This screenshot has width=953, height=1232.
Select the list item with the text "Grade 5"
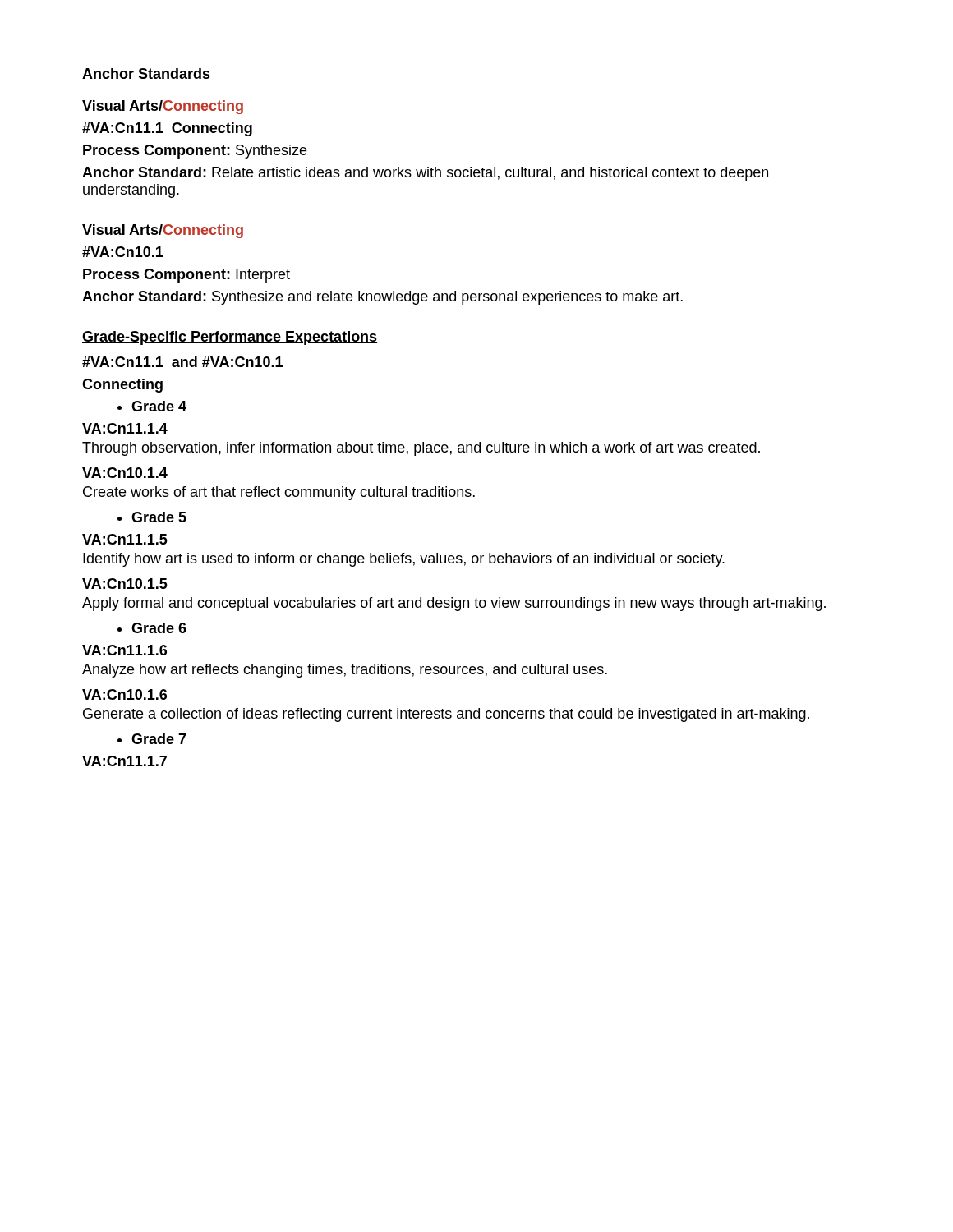pyautogui.click(x=159, y=517)
